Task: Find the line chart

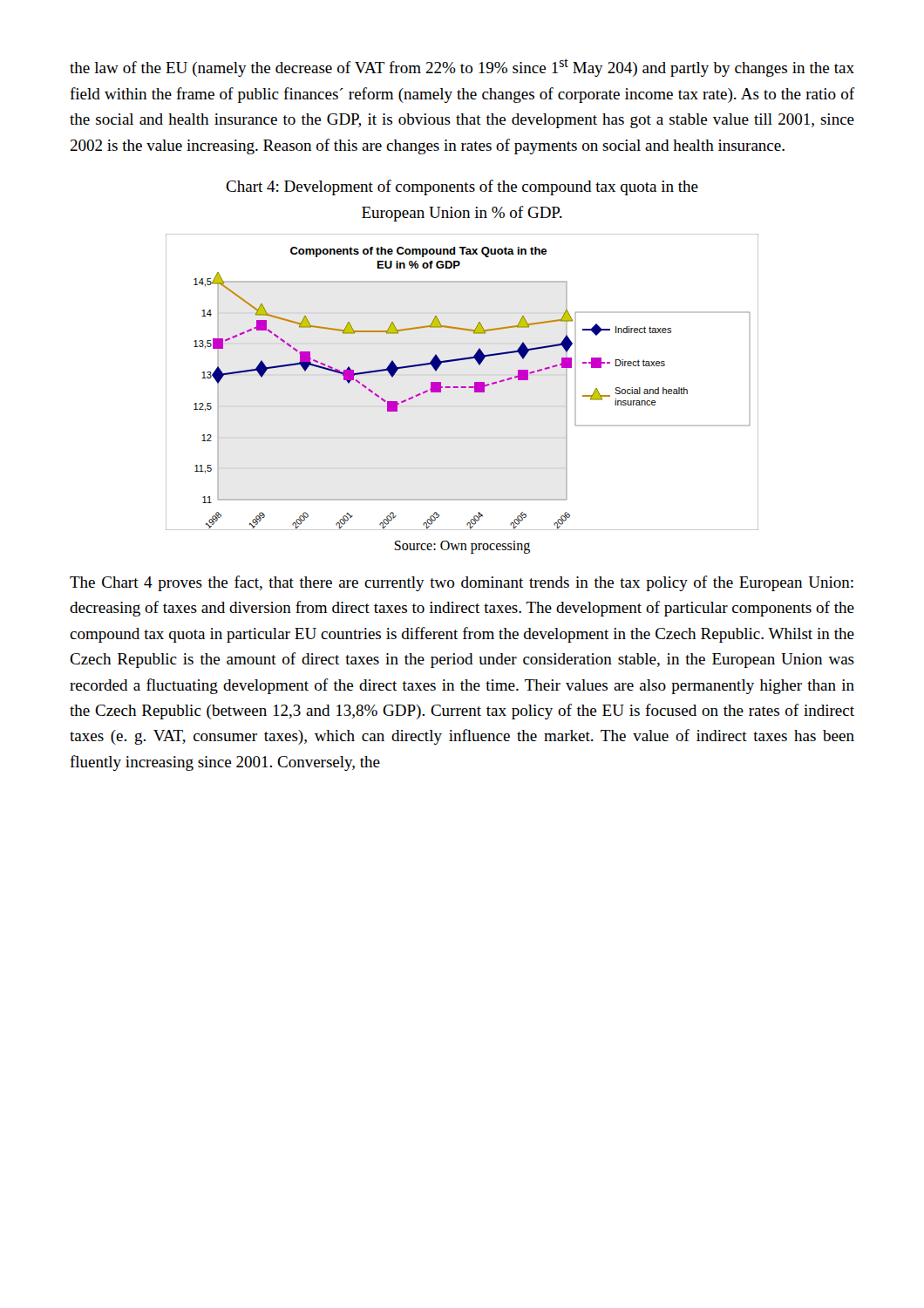Action: click(462, 382)
